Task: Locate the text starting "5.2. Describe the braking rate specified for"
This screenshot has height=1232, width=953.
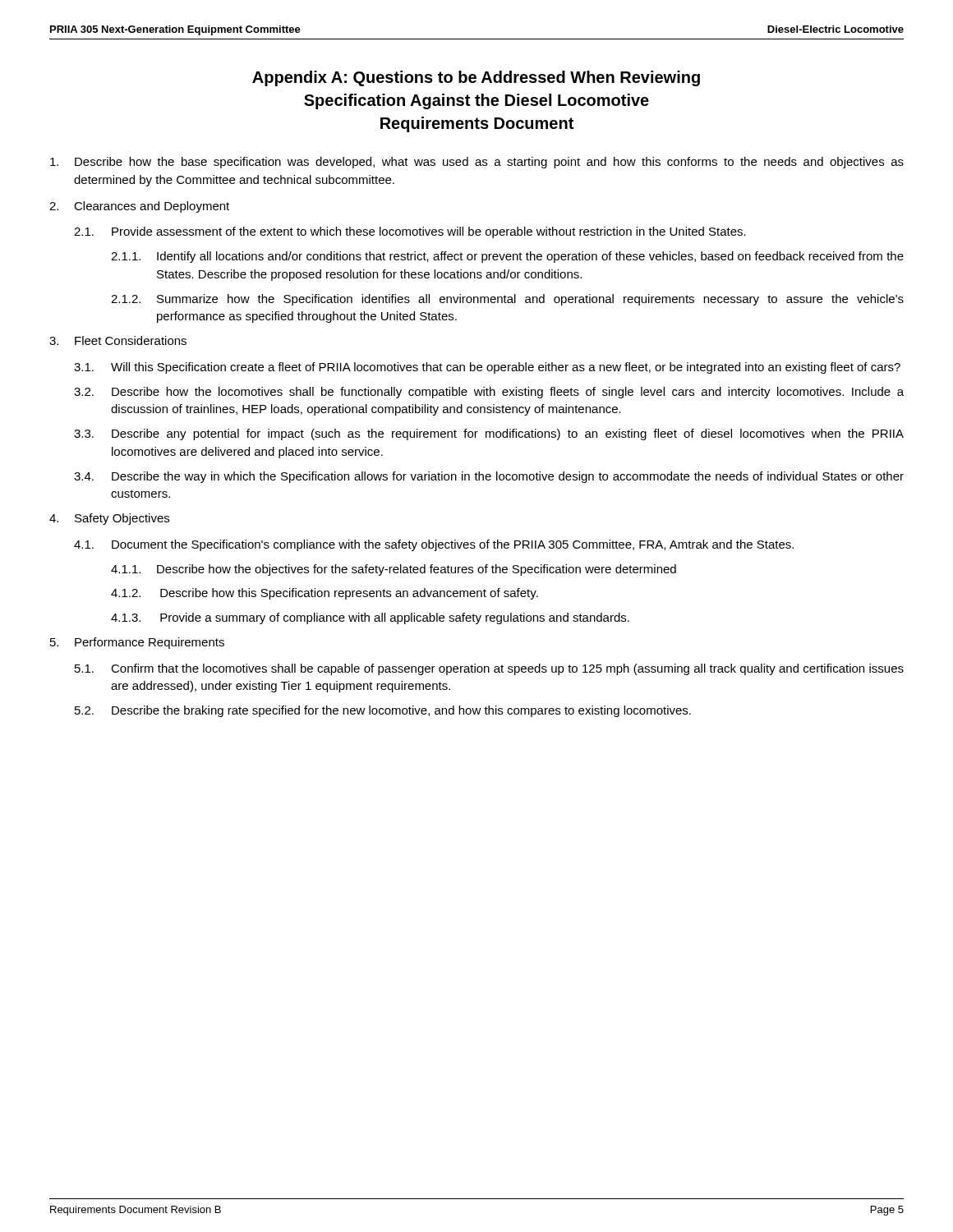Action: [x=489, y=710]
